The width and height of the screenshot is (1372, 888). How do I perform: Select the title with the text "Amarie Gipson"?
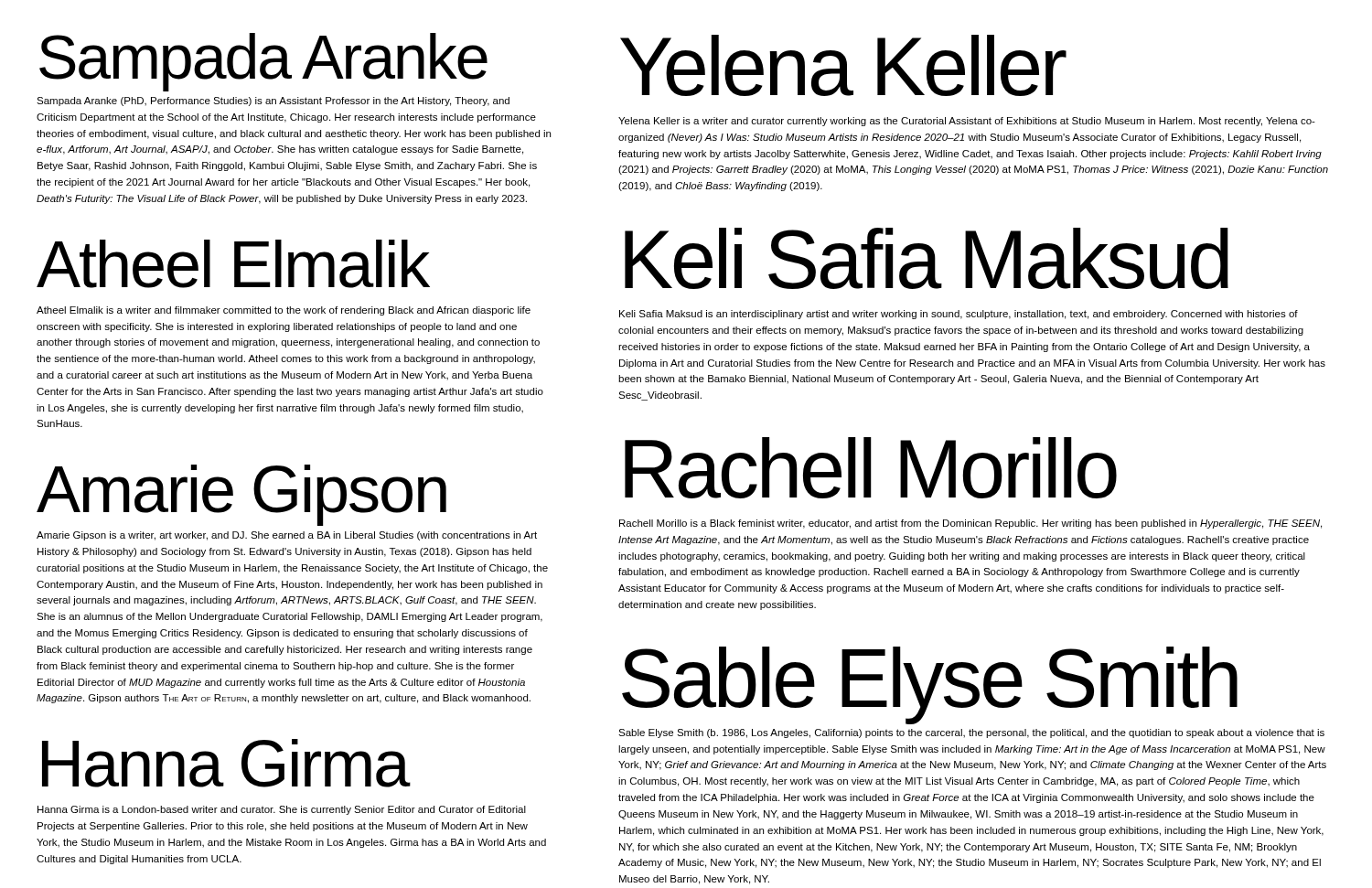pyautogui.click(x=243, y=489)
